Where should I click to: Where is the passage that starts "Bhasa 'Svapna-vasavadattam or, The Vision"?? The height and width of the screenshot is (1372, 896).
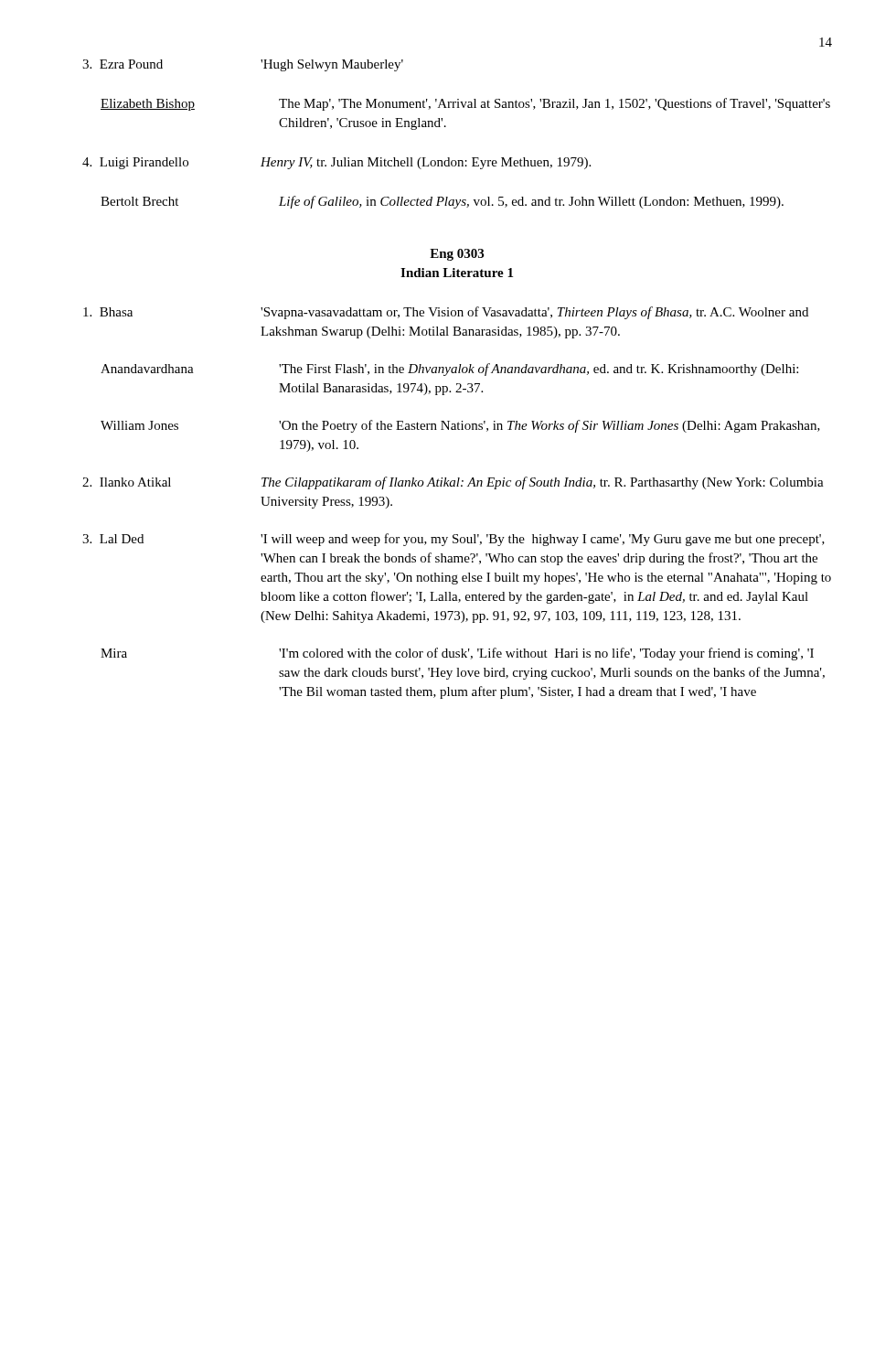[x=457, y=322]
